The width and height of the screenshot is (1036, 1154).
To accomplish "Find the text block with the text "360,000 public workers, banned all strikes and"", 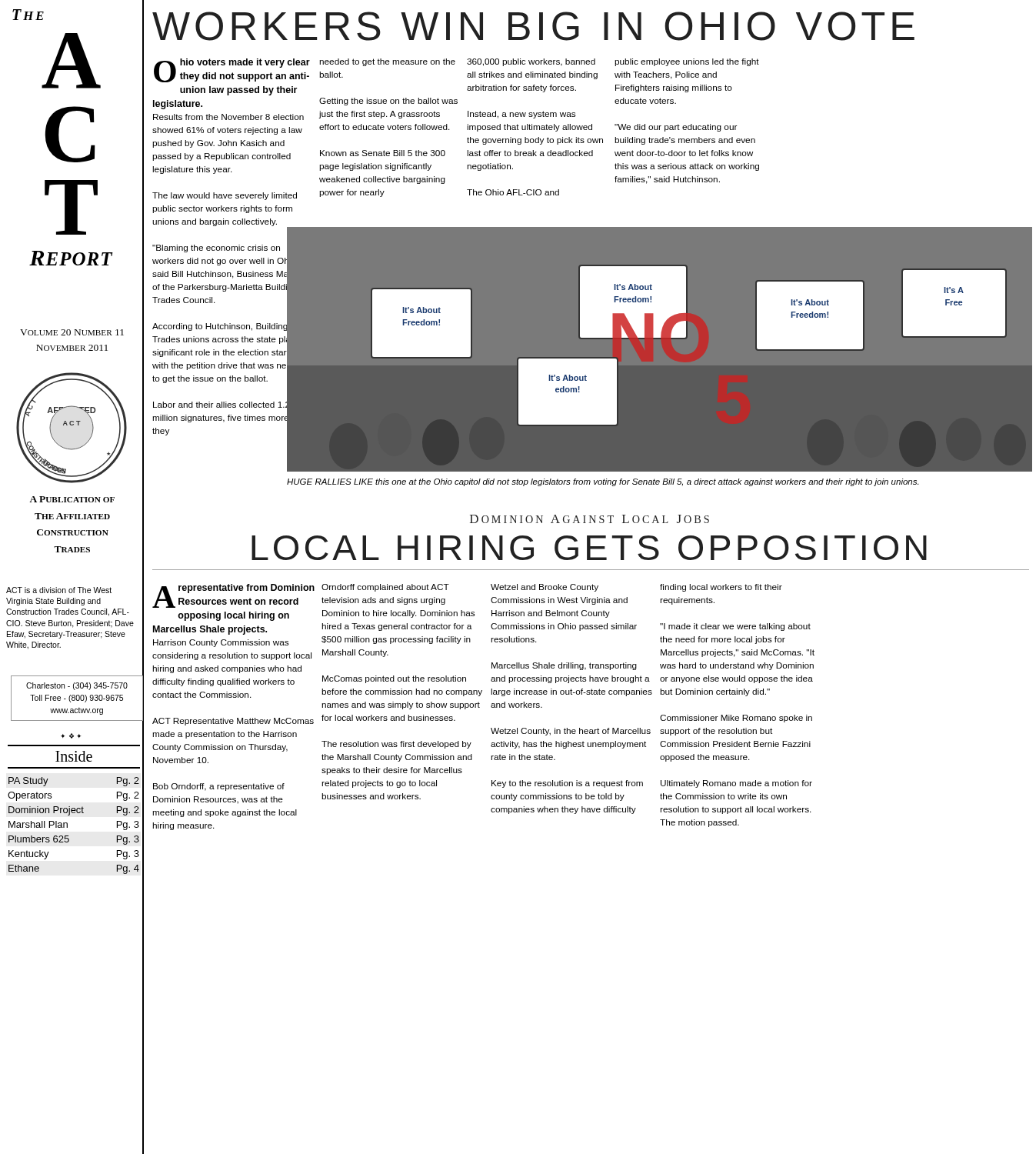I will tap(535, 127).
